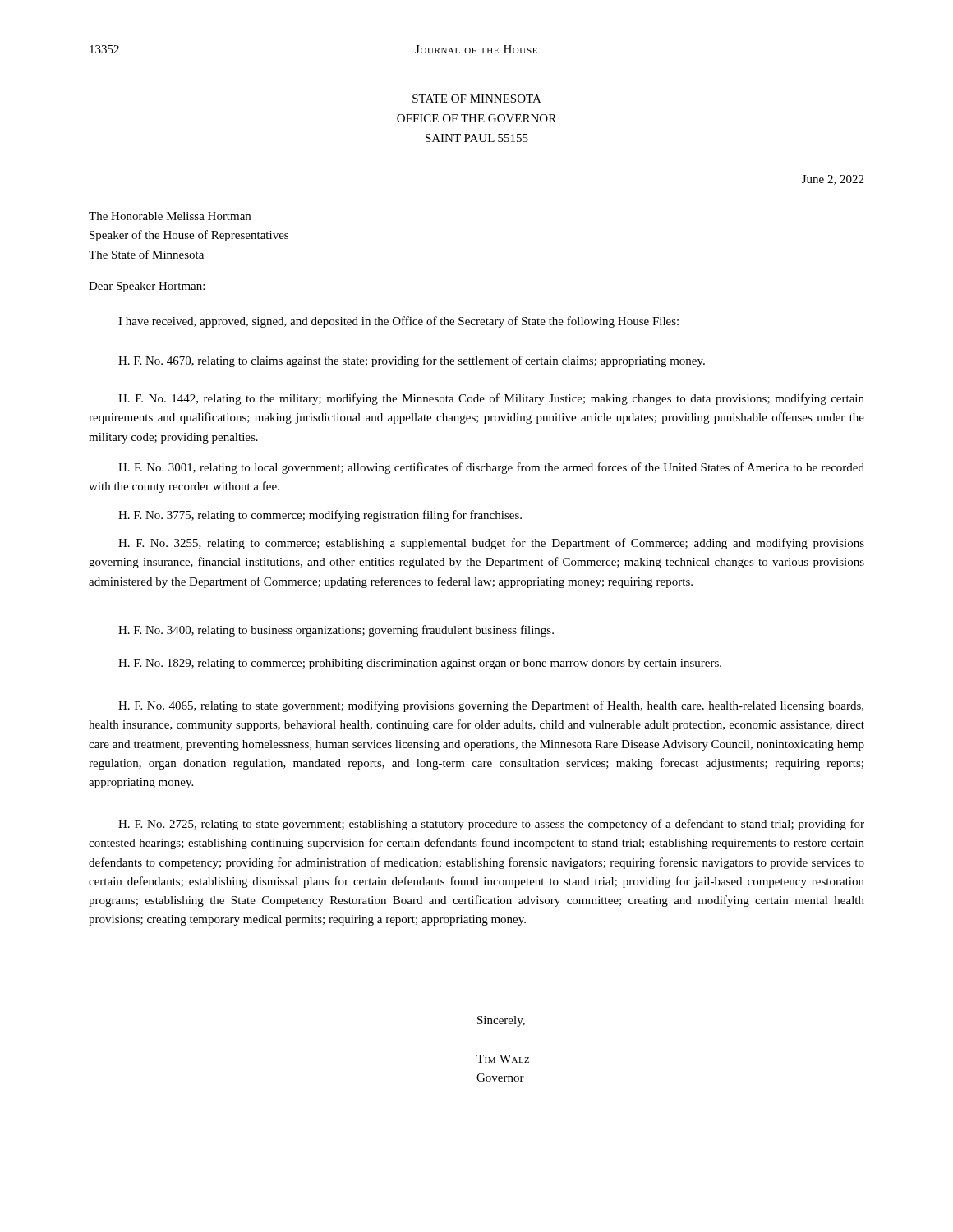Locate the text block with the text "H. F. No. 2725, relating to state government;"
Viewport: 953px width, 1232px height.
coord(476,872)
